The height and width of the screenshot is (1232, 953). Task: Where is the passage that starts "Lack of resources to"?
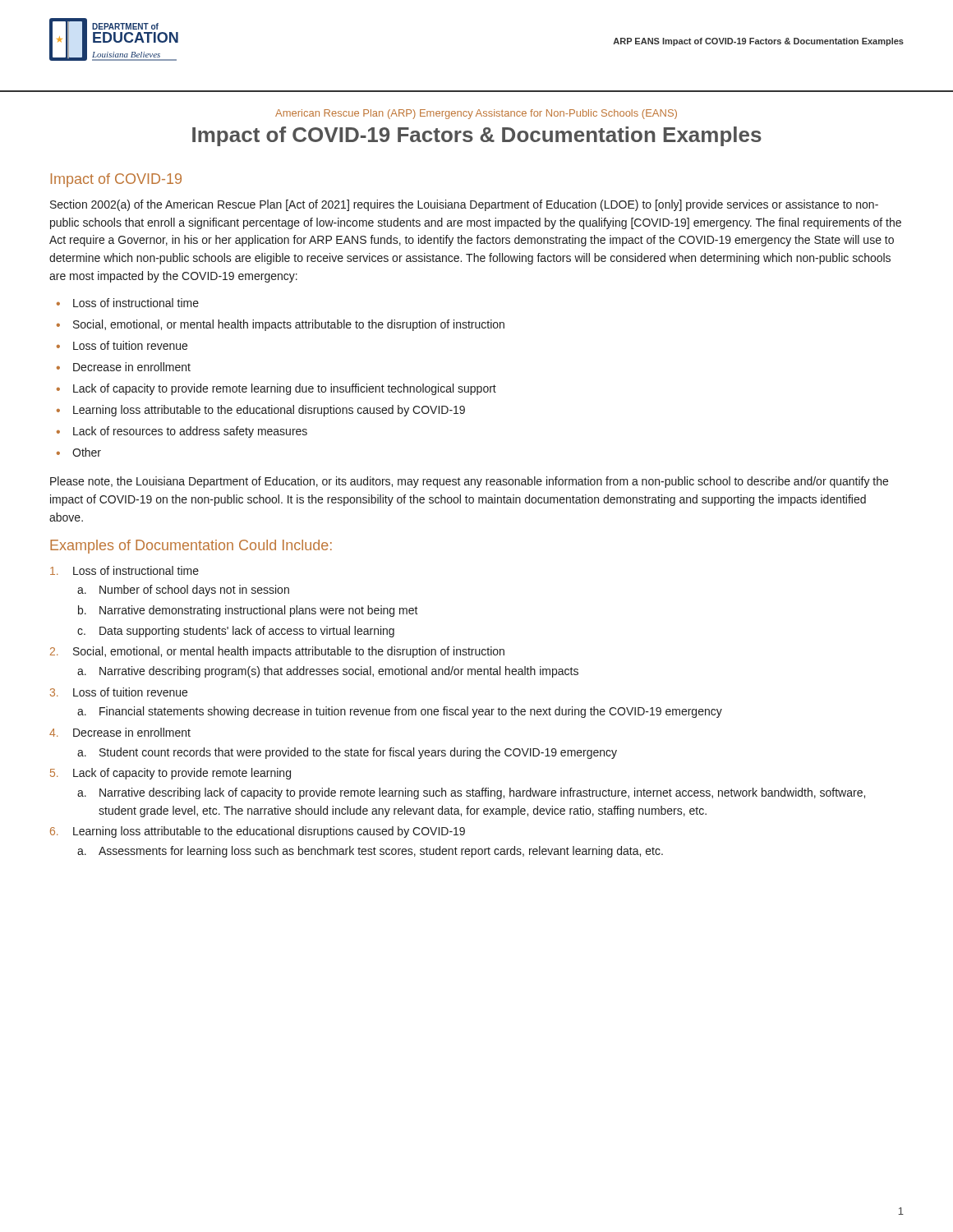click(x=190, y=432)
